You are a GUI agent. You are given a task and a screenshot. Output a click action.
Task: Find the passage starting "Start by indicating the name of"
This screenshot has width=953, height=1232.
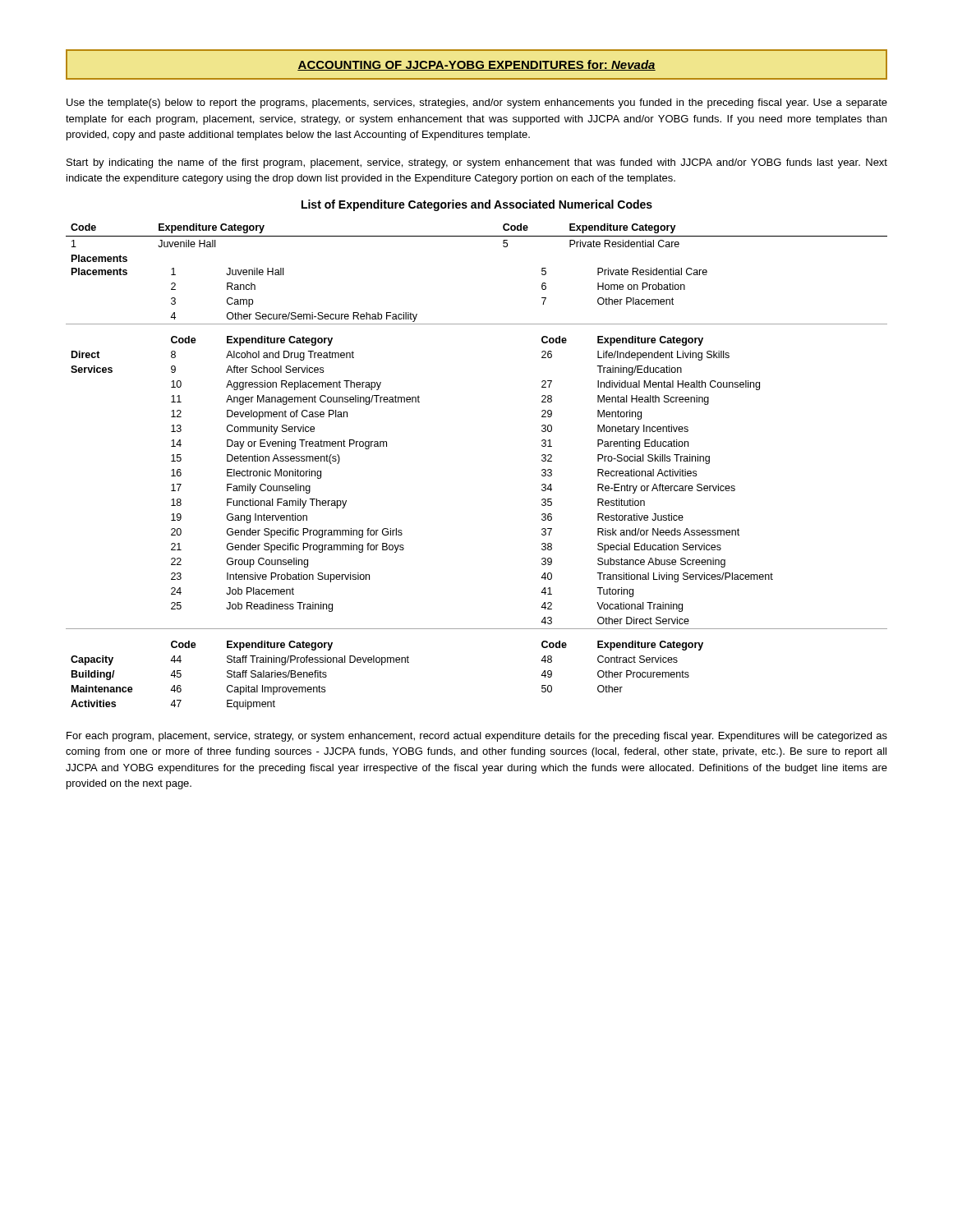point(476,170)
